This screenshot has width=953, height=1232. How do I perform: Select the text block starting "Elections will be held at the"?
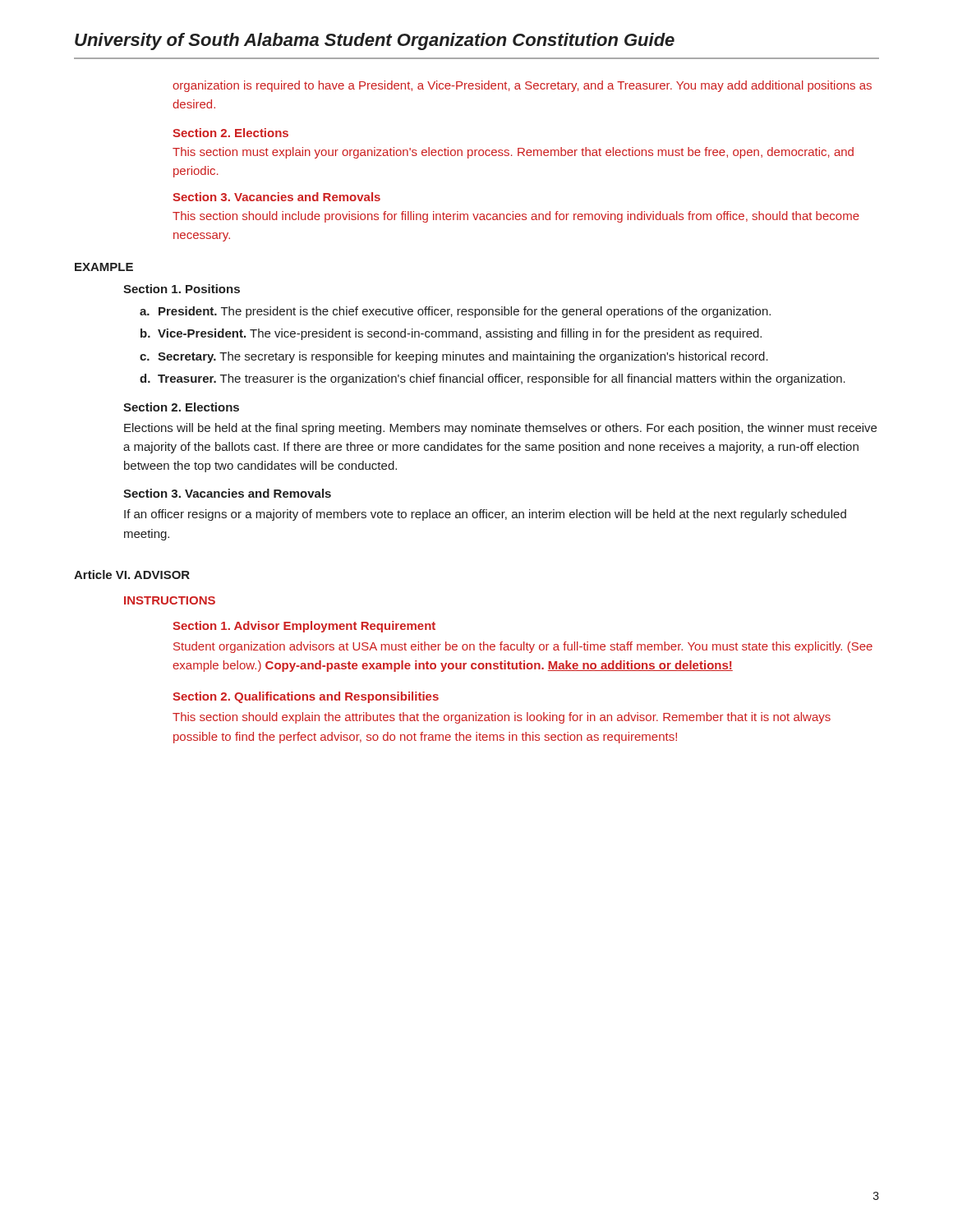click(500, 446)
